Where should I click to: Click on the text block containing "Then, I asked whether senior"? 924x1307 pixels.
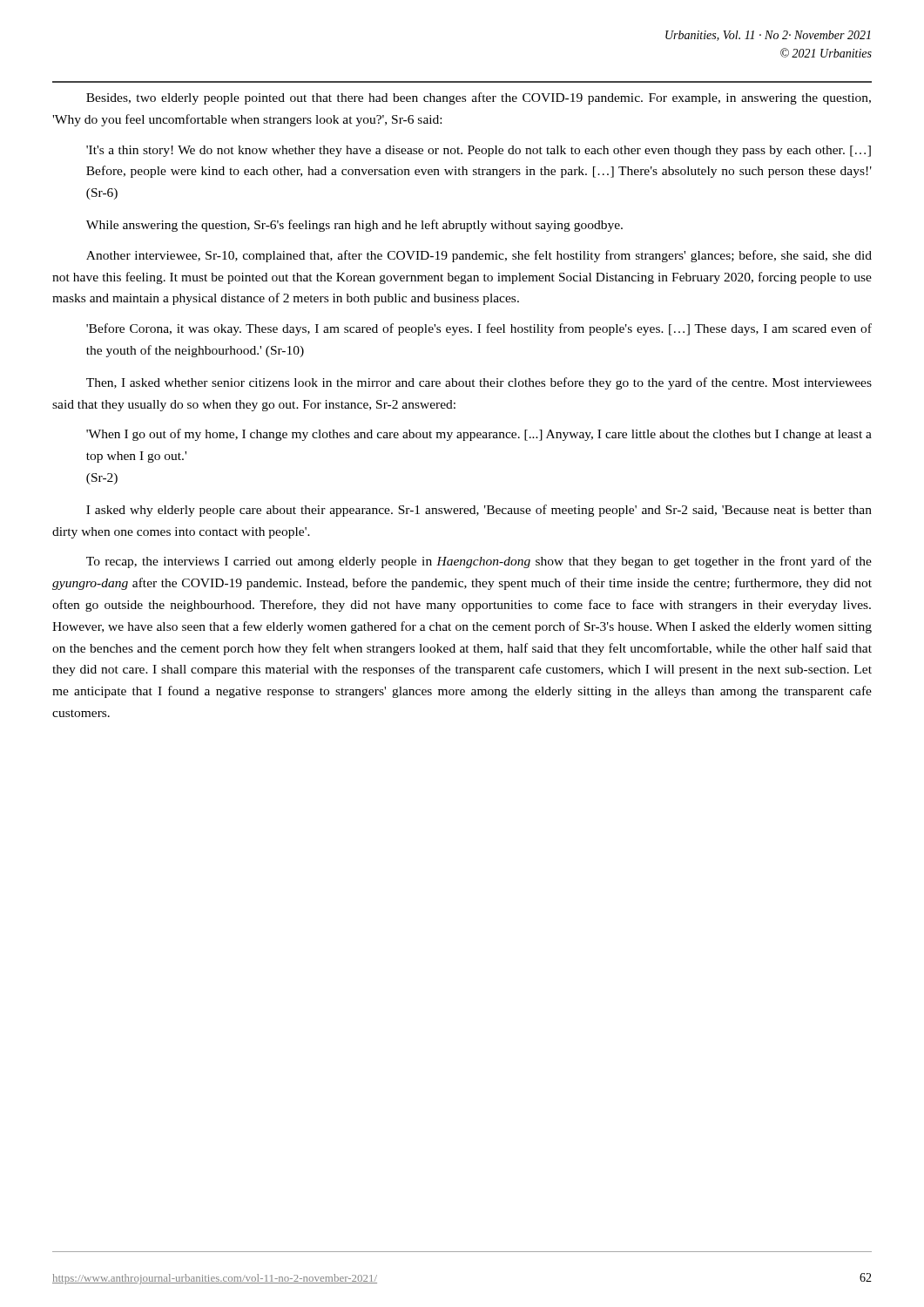(x=462, y=393)
